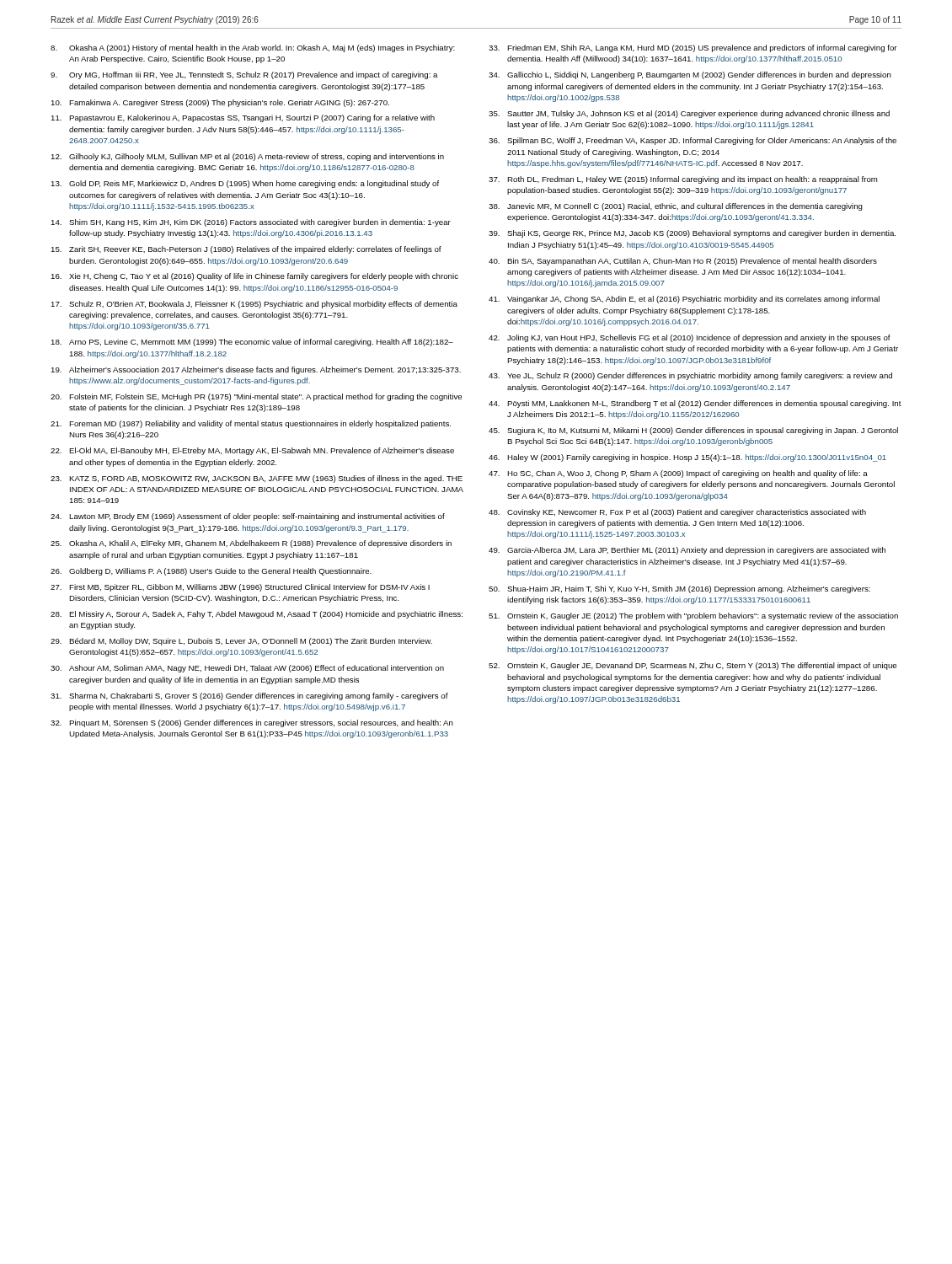The width and height of the screenshot is (952, 1264).
Task: Click on the text block starting "33. Friedman EM,"
Action: point(695,53)
